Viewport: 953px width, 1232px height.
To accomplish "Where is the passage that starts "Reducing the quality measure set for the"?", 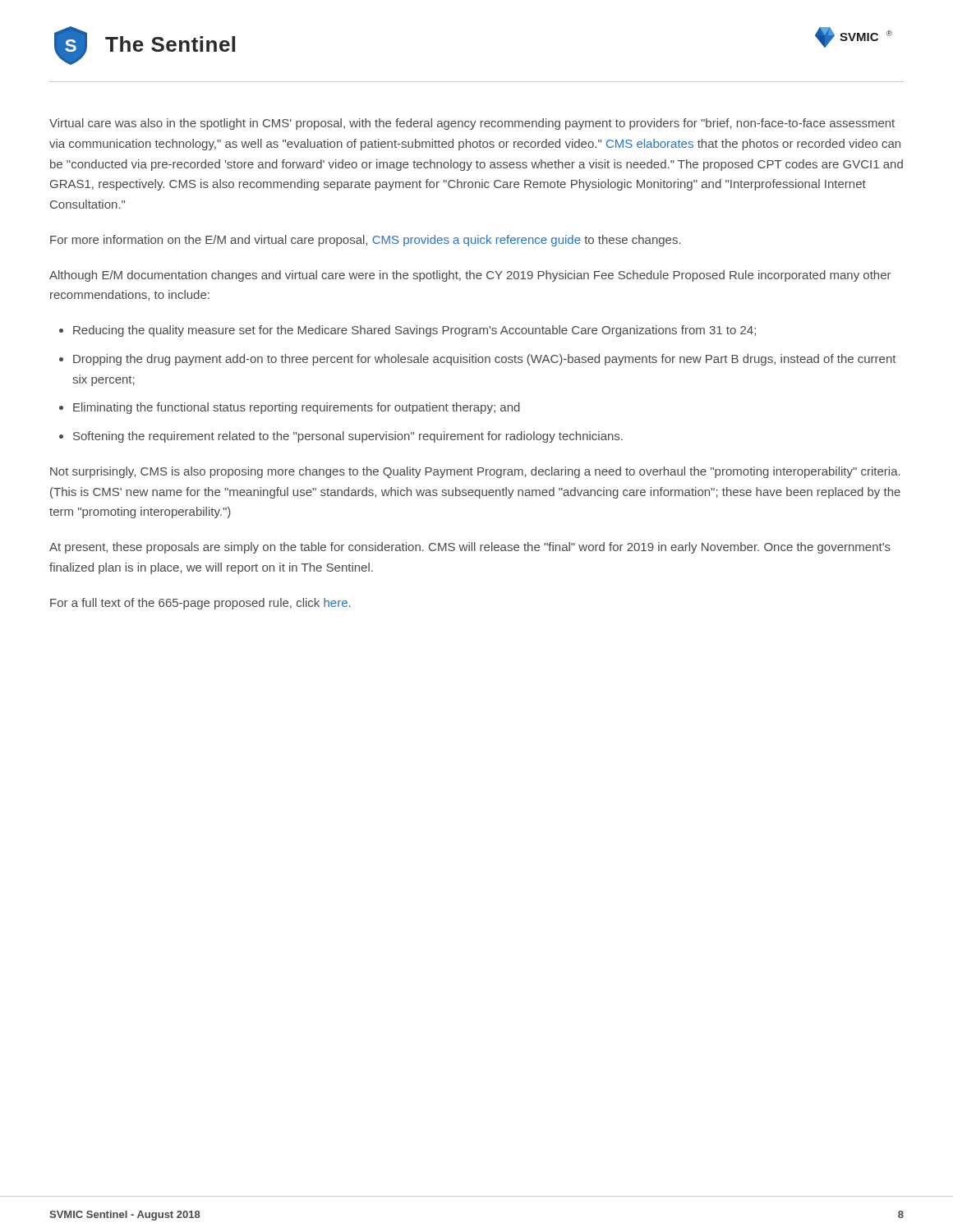I will pyautogui.click(x=476, y=330).
